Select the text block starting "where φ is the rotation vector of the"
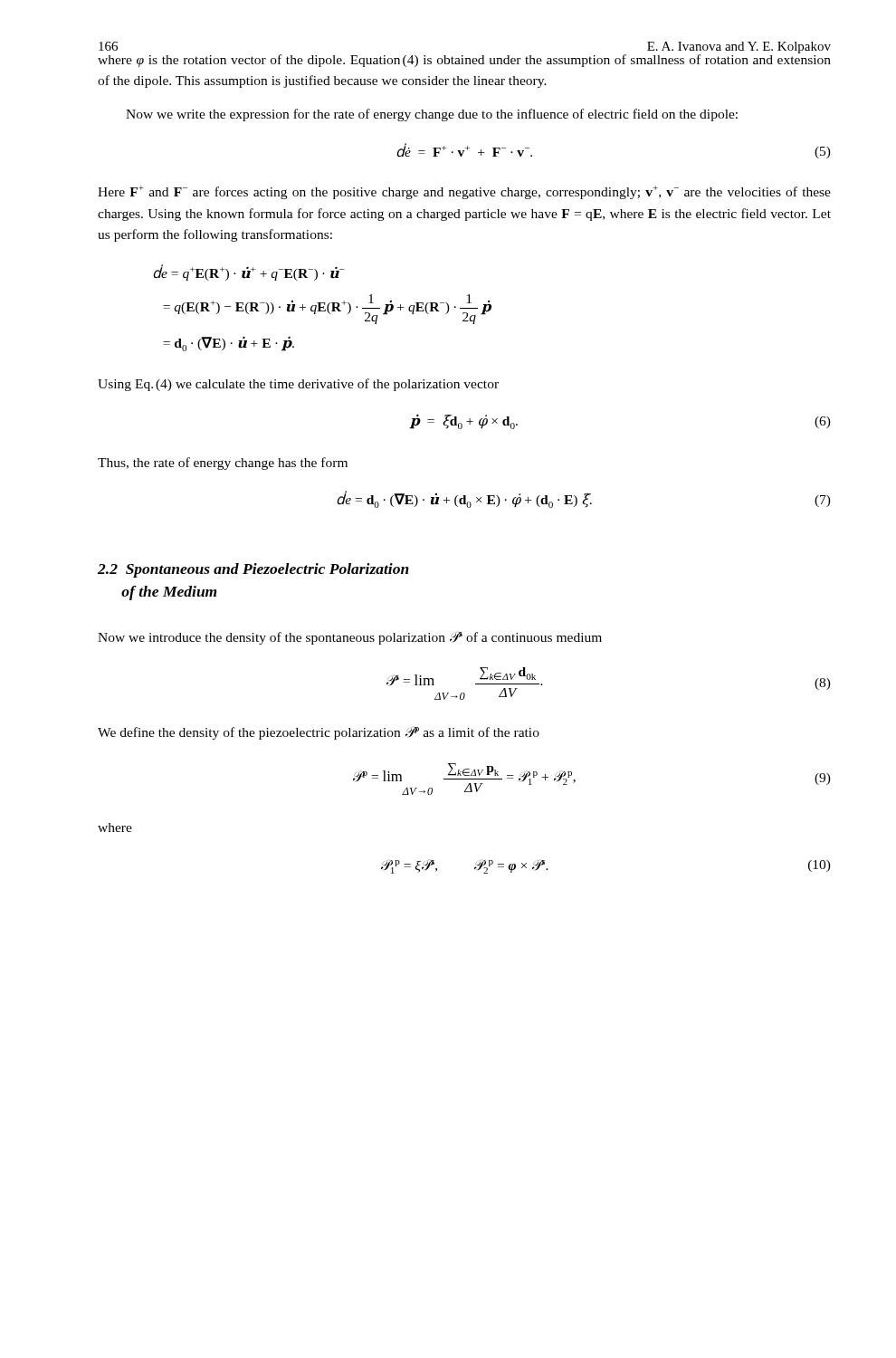 [x=464, y=70]
